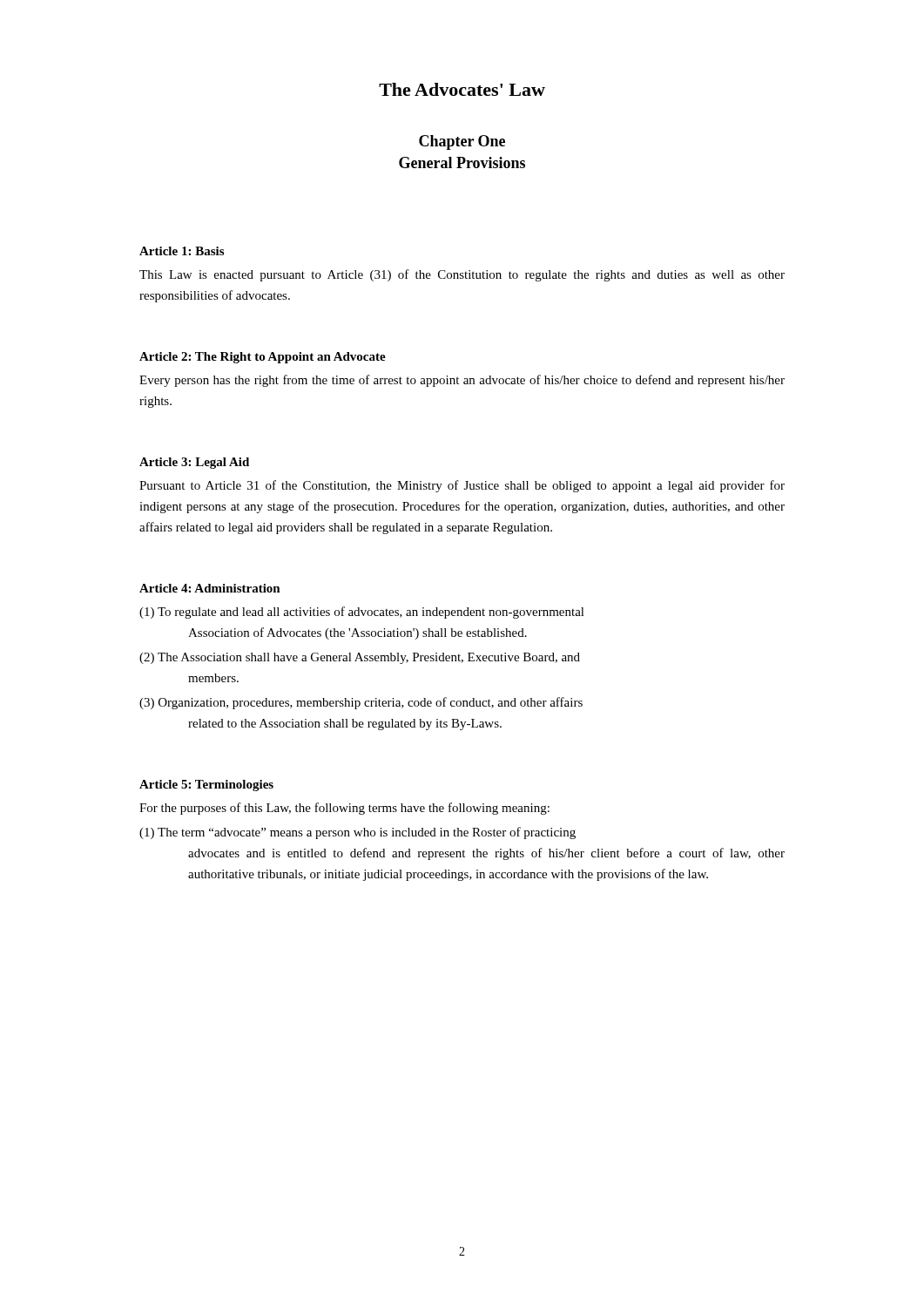Viewport: 924px width, 1307px height.
Task: Where is the passage that starts "(2) The Association shall have a General"?
Action: 462,669
